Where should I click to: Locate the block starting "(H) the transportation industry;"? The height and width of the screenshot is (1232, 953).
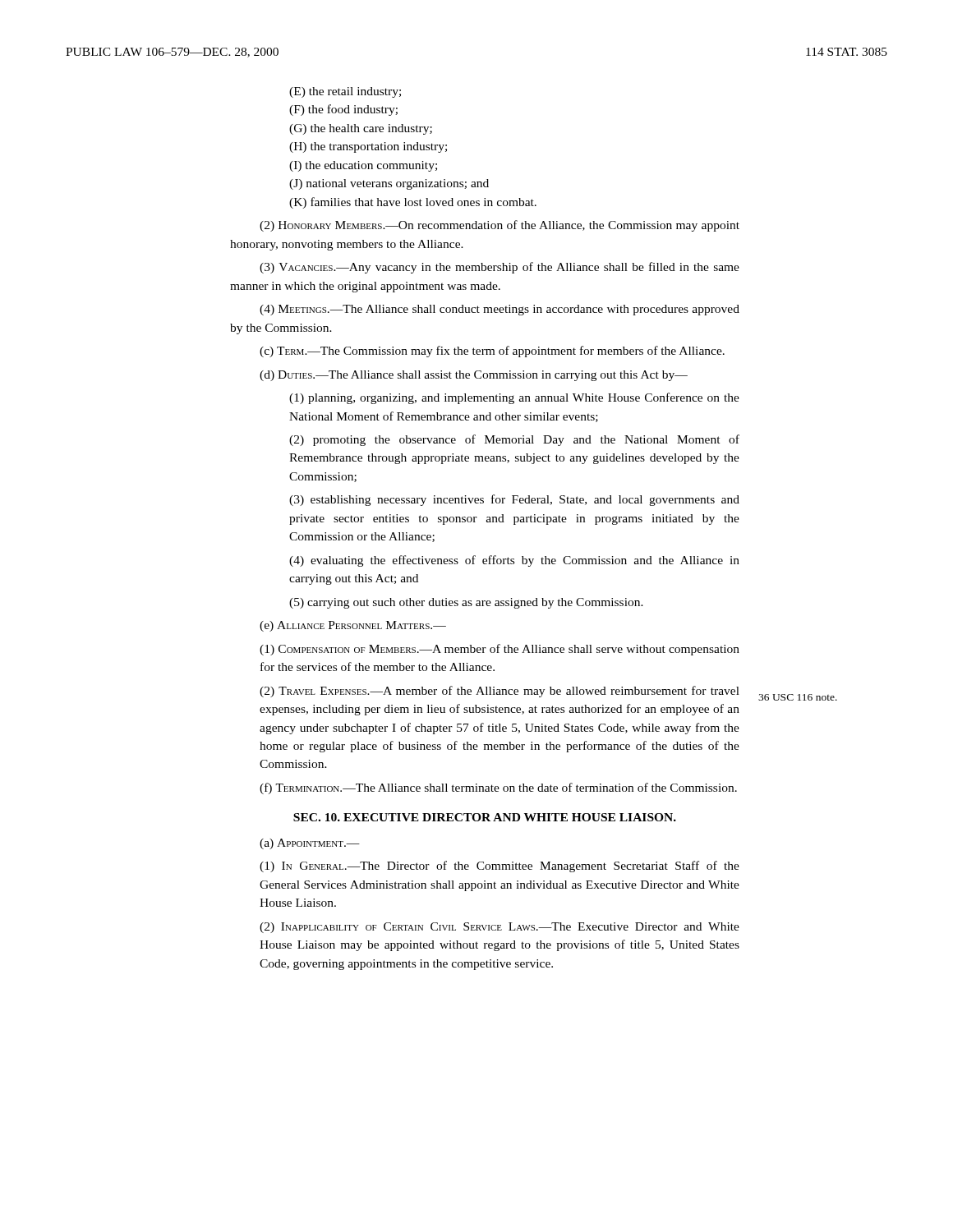pyautogui.click(x=369, y=146)
